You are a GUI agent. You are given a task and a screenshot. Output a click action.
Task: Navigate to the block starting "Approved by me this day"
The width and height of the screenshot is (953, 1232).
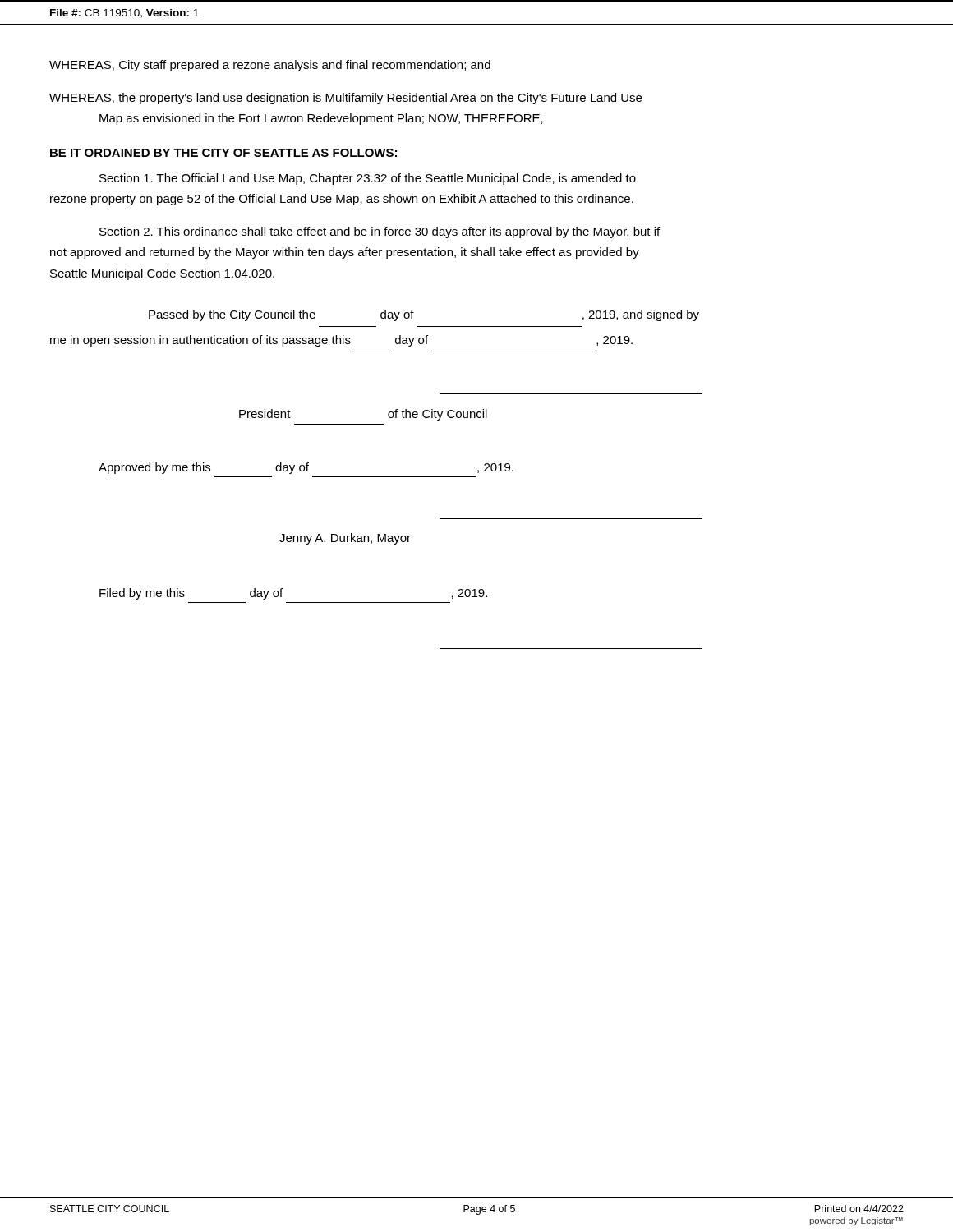pyautogui.click(x=306, y=466)
